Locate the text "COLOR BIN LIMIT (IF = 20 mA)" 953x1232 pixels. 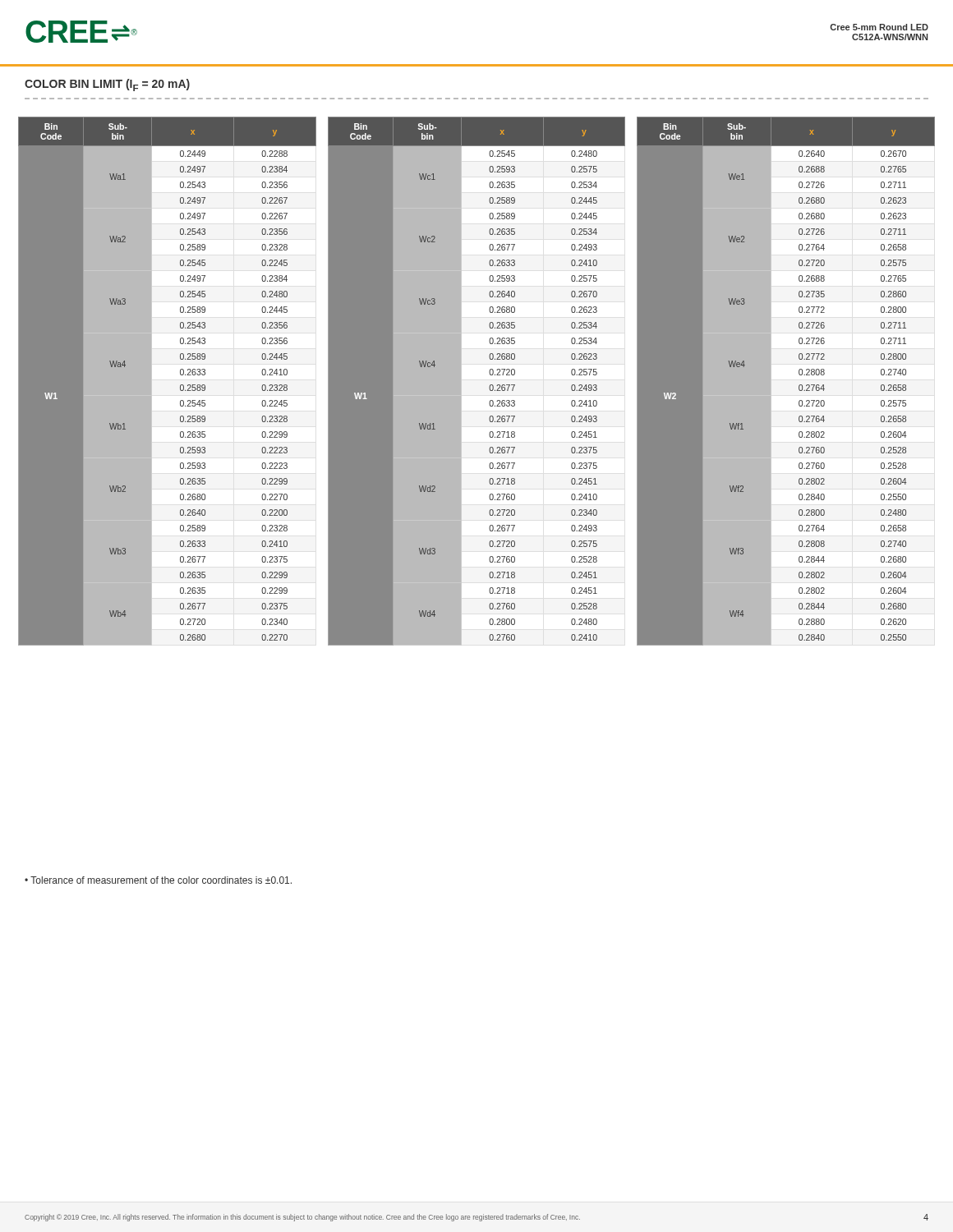(107, 85)
